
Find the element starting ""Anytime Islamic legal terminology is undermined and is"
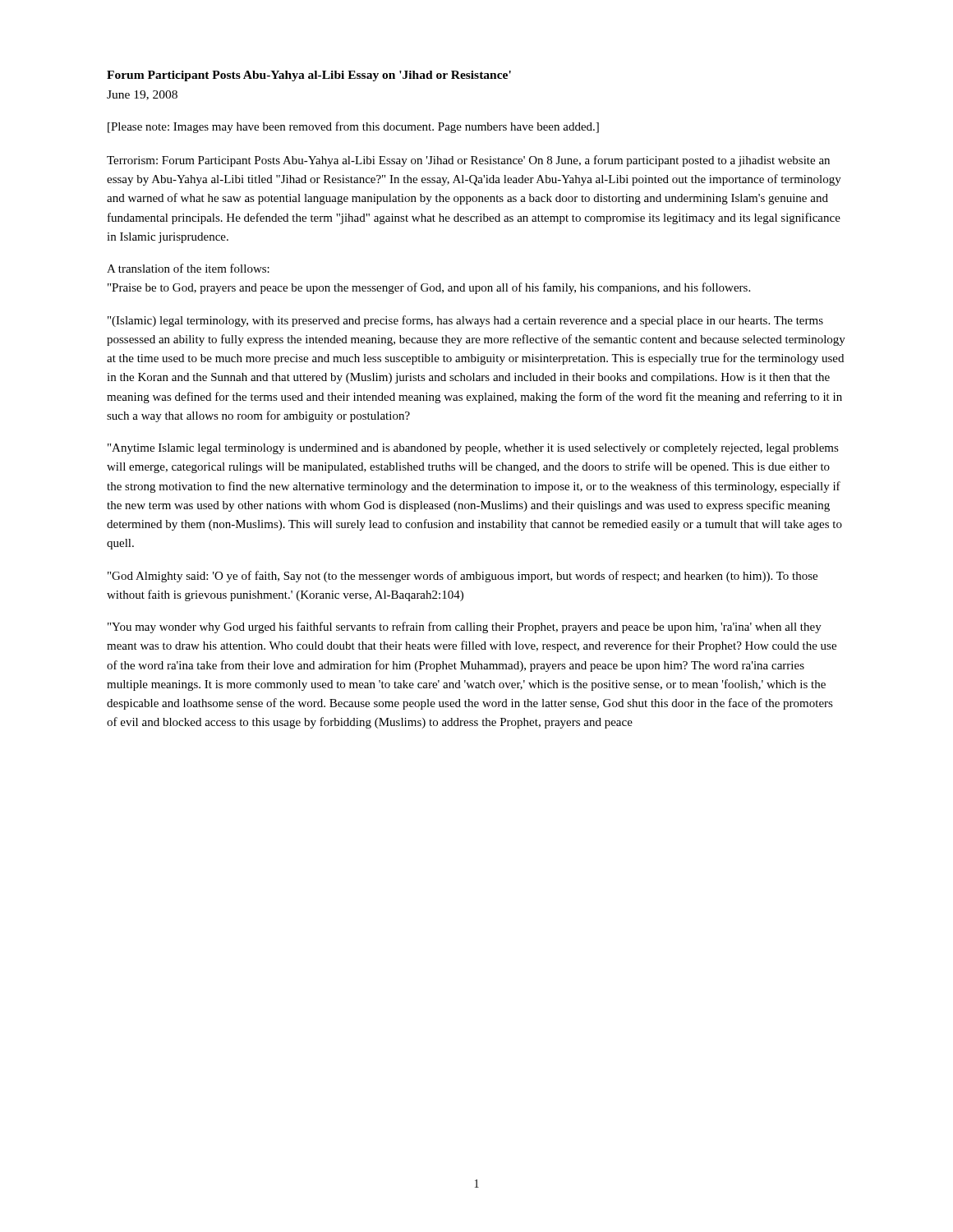(x=474, y=495)
